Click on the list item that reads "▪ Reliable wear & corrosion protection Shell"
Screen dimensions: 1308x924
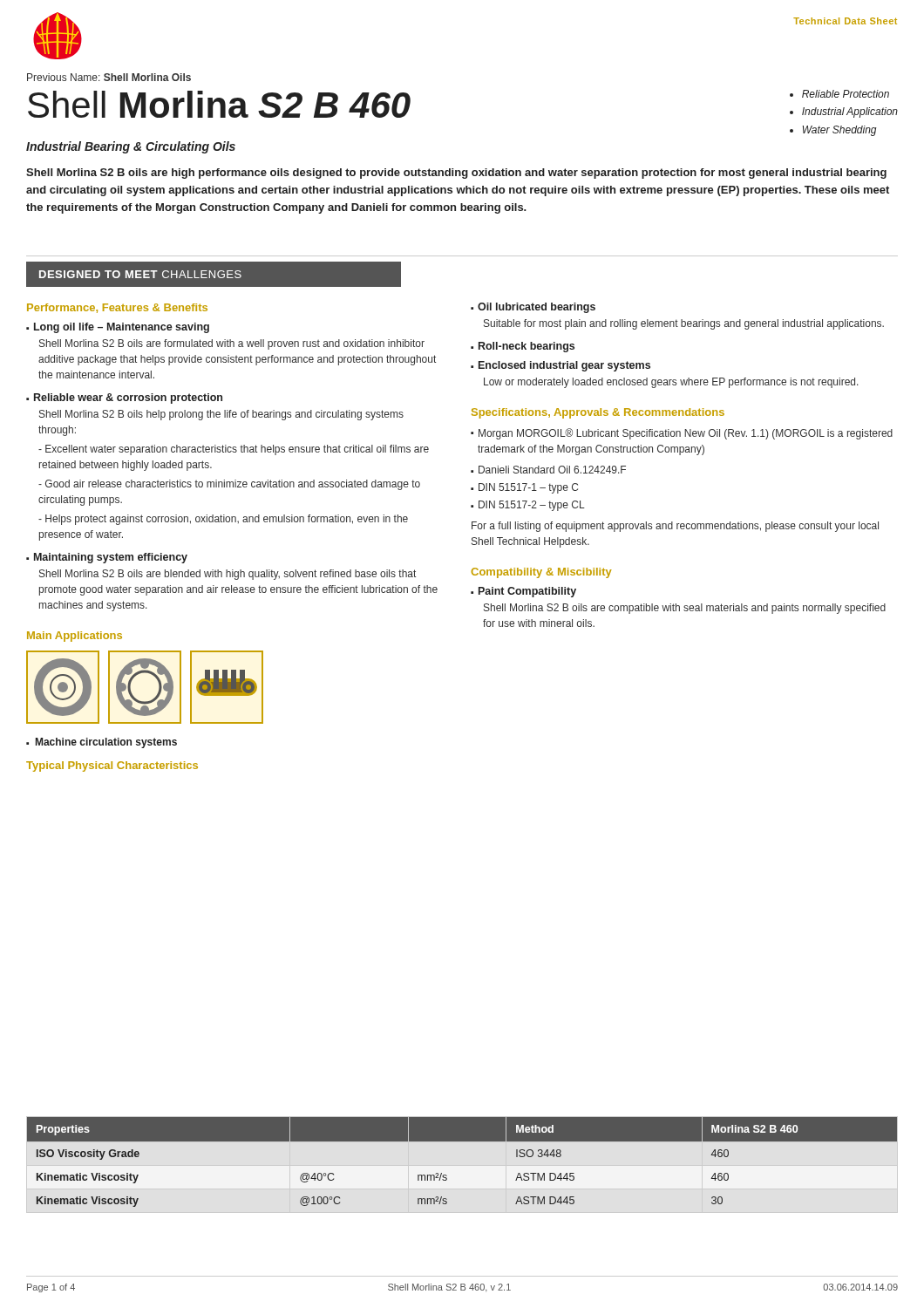pyautogui.click(x=124, y=399)
